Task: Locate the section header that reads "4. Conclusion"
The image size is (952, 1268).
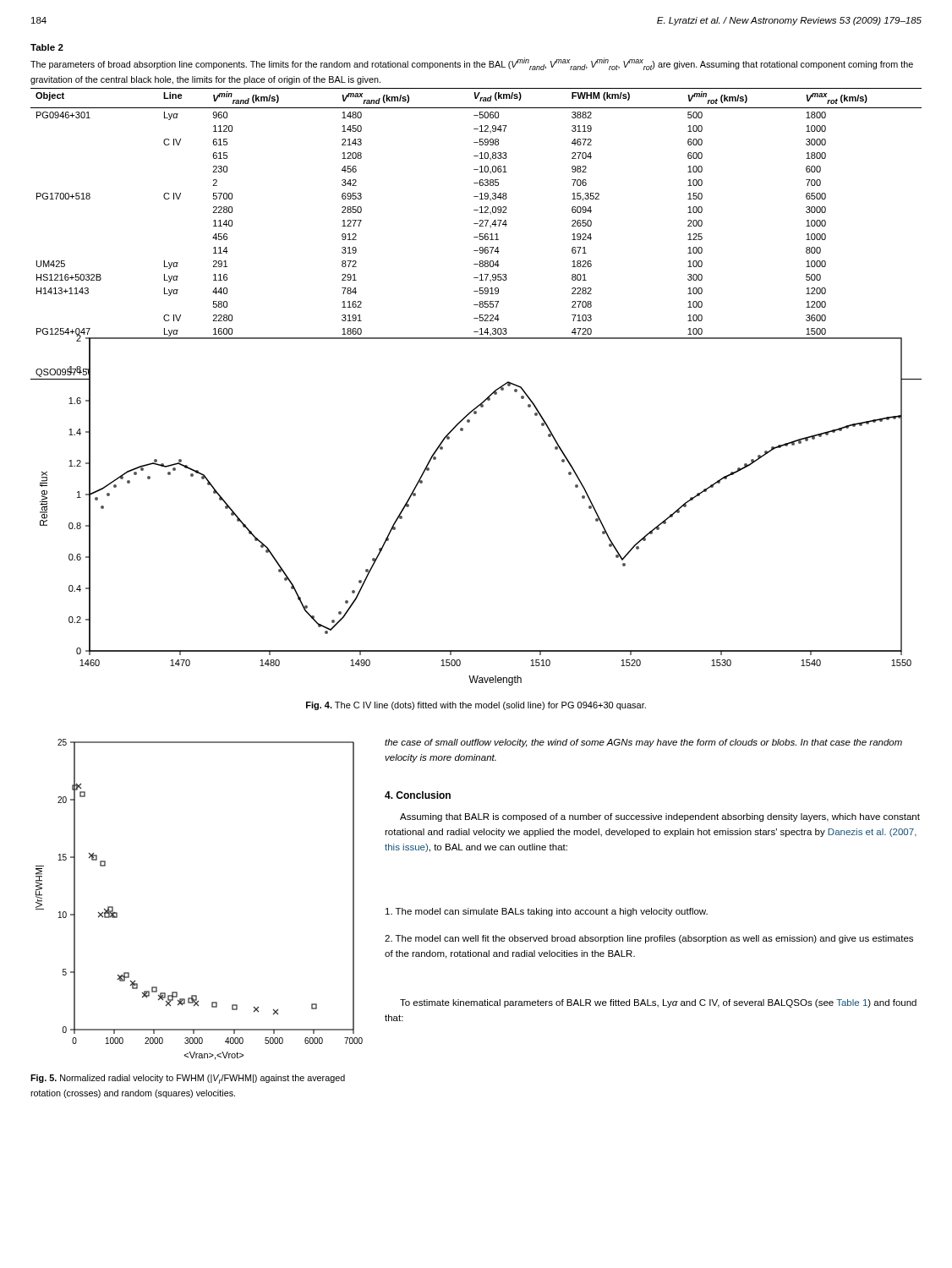Action: coord(418,795)
